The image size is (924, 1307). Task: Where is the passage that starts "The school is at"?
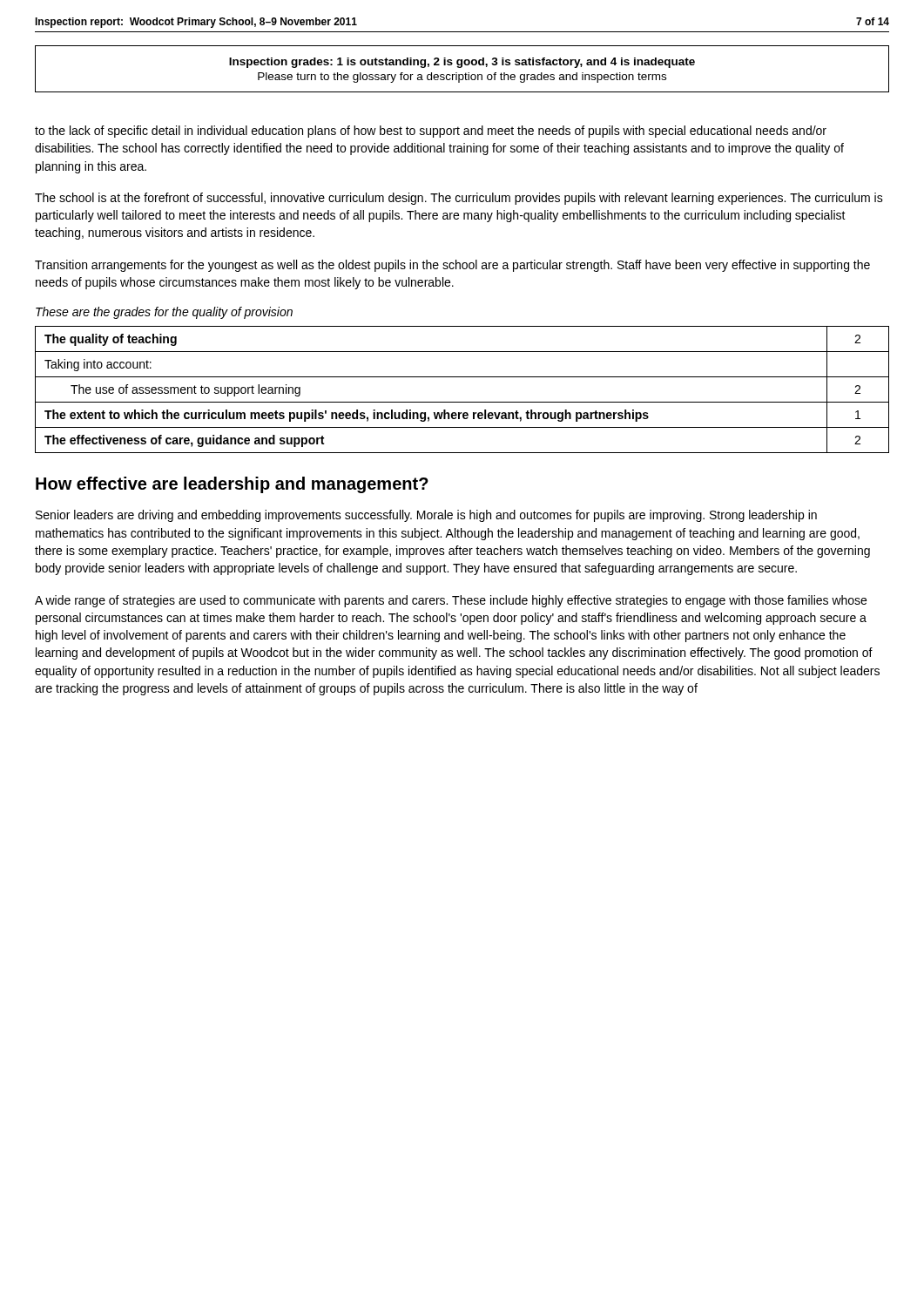click(x=459, y=215)
